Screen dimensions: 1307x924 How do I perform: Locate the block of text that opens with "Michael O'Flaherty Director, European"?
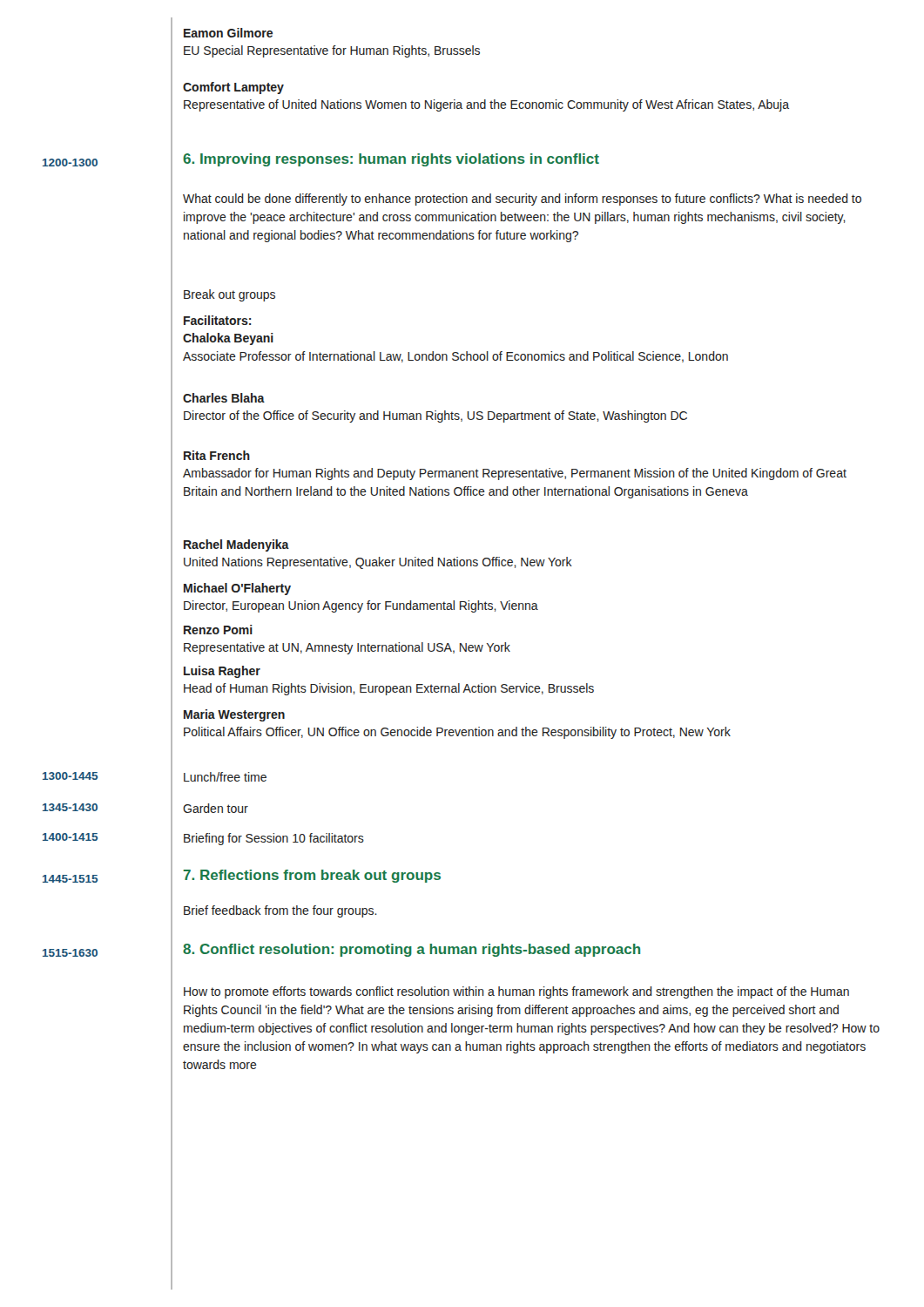[533, 597]
